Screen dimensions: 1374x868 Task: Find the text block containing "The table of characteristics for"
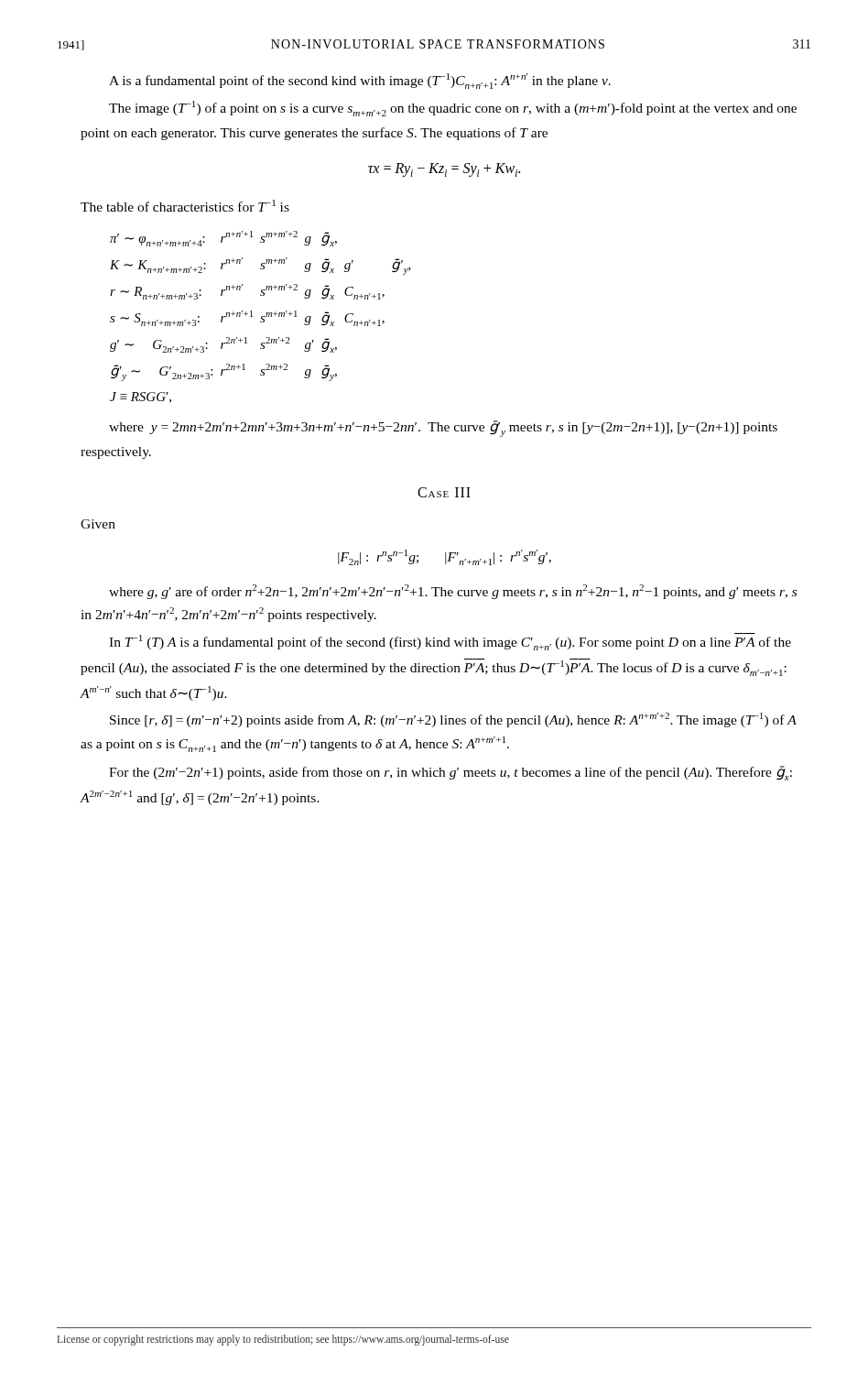click(185, 205)
